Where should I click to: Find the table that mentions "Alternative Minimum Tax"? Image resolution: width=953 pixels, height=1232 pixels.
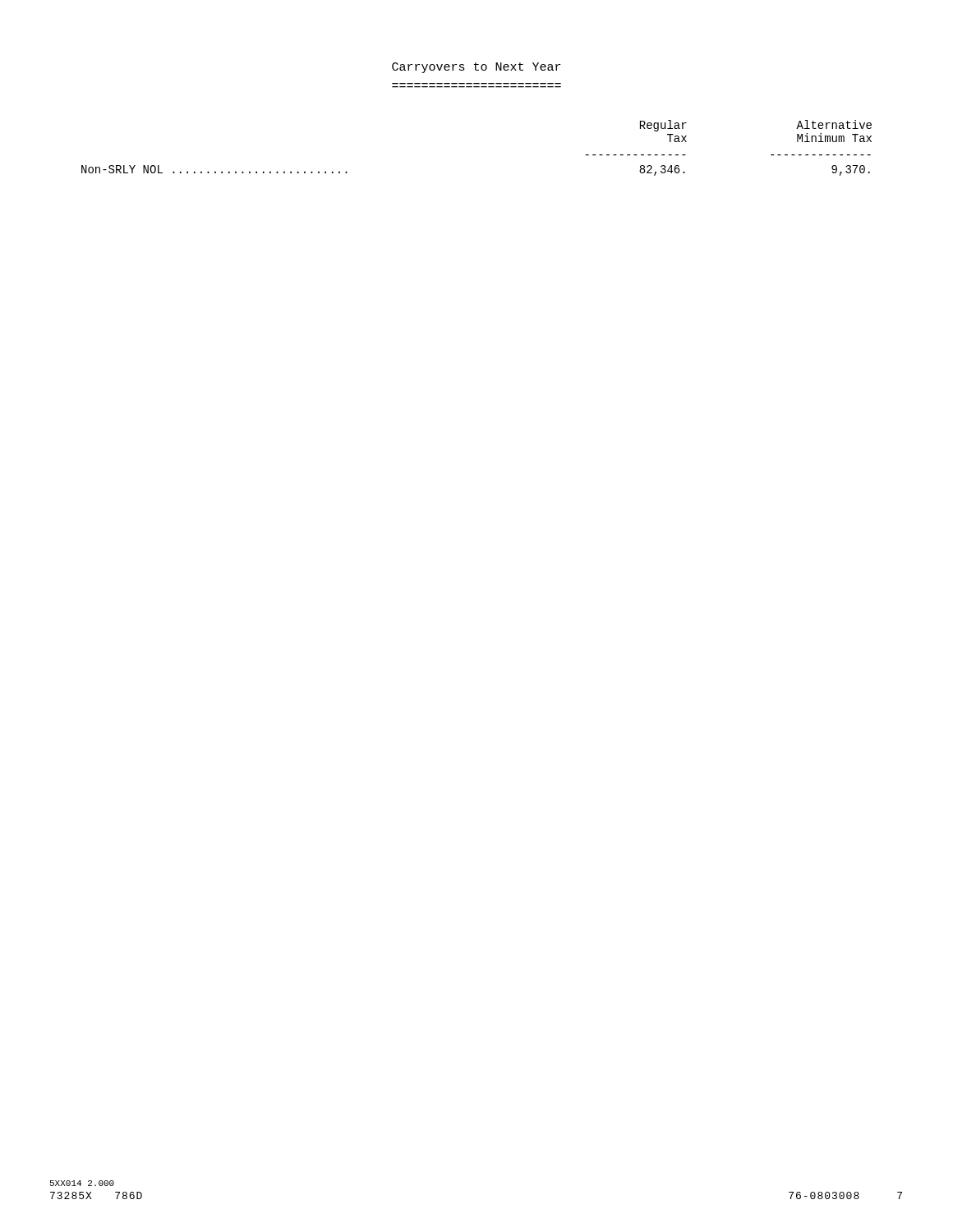point(476,149)
